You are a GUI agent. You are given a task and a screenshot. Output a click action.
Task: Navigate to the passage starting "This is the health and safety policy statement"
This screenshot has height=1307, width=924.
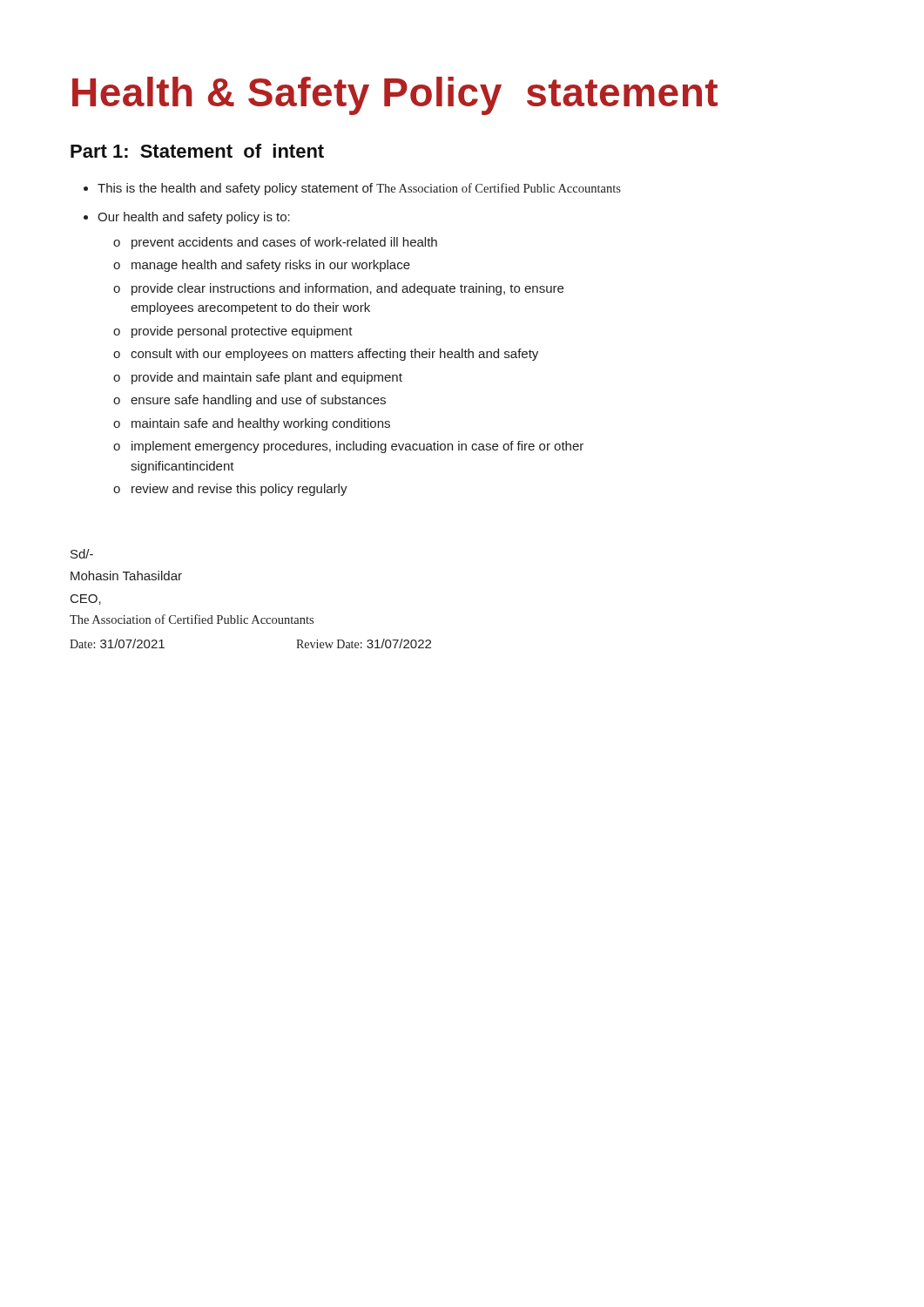[359, 188]
